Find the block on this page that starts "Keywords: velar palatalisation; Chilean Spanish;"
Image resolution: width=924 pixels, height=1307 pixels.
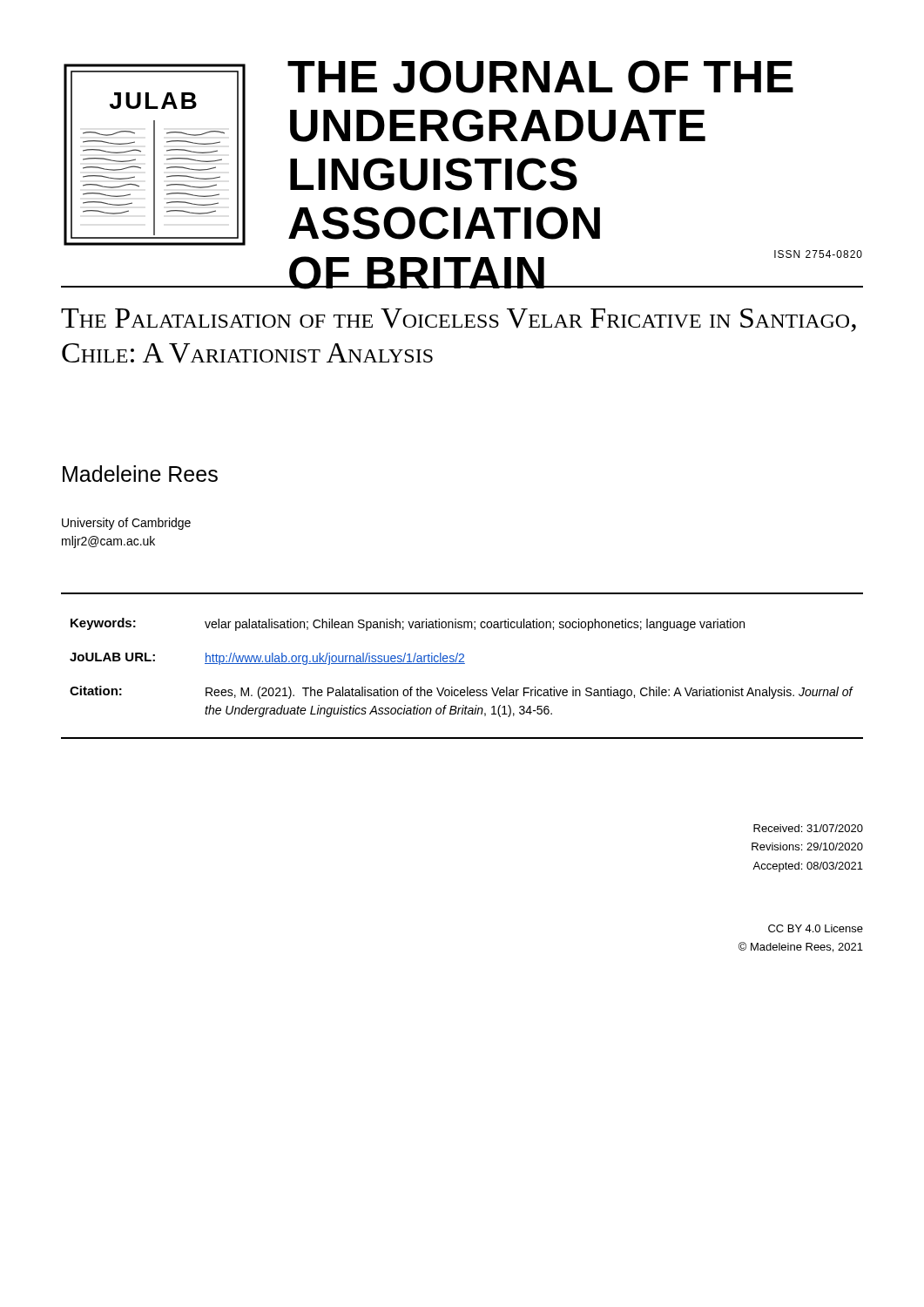pos(462,624)
